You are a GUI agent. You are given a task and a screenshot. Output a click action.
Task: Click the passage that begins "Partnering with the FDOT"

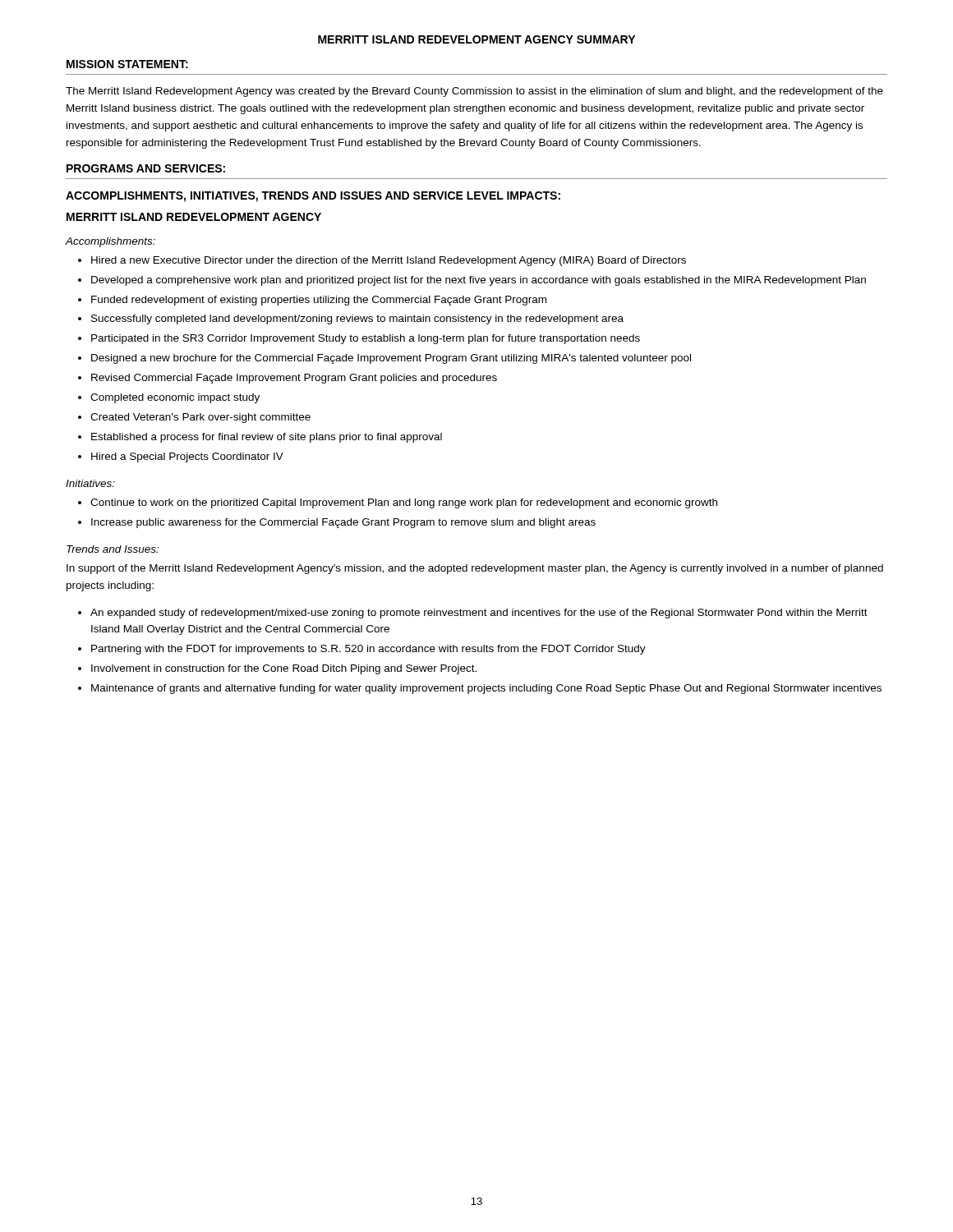pos(368,649)
